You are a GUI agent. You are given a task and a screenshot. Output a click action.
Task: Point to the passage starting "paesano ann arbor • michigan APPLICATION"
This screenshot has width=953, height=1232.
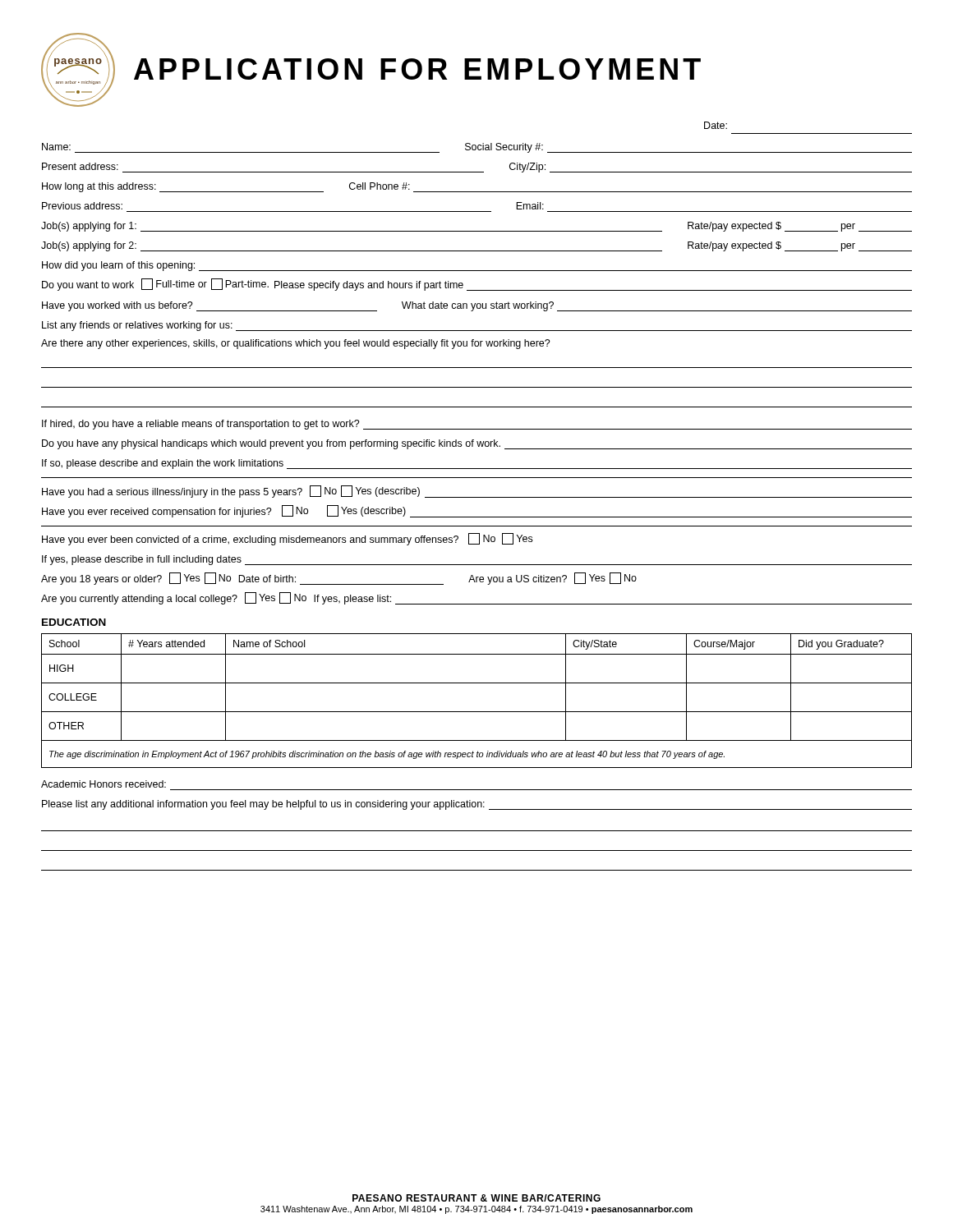click(373, 70)
